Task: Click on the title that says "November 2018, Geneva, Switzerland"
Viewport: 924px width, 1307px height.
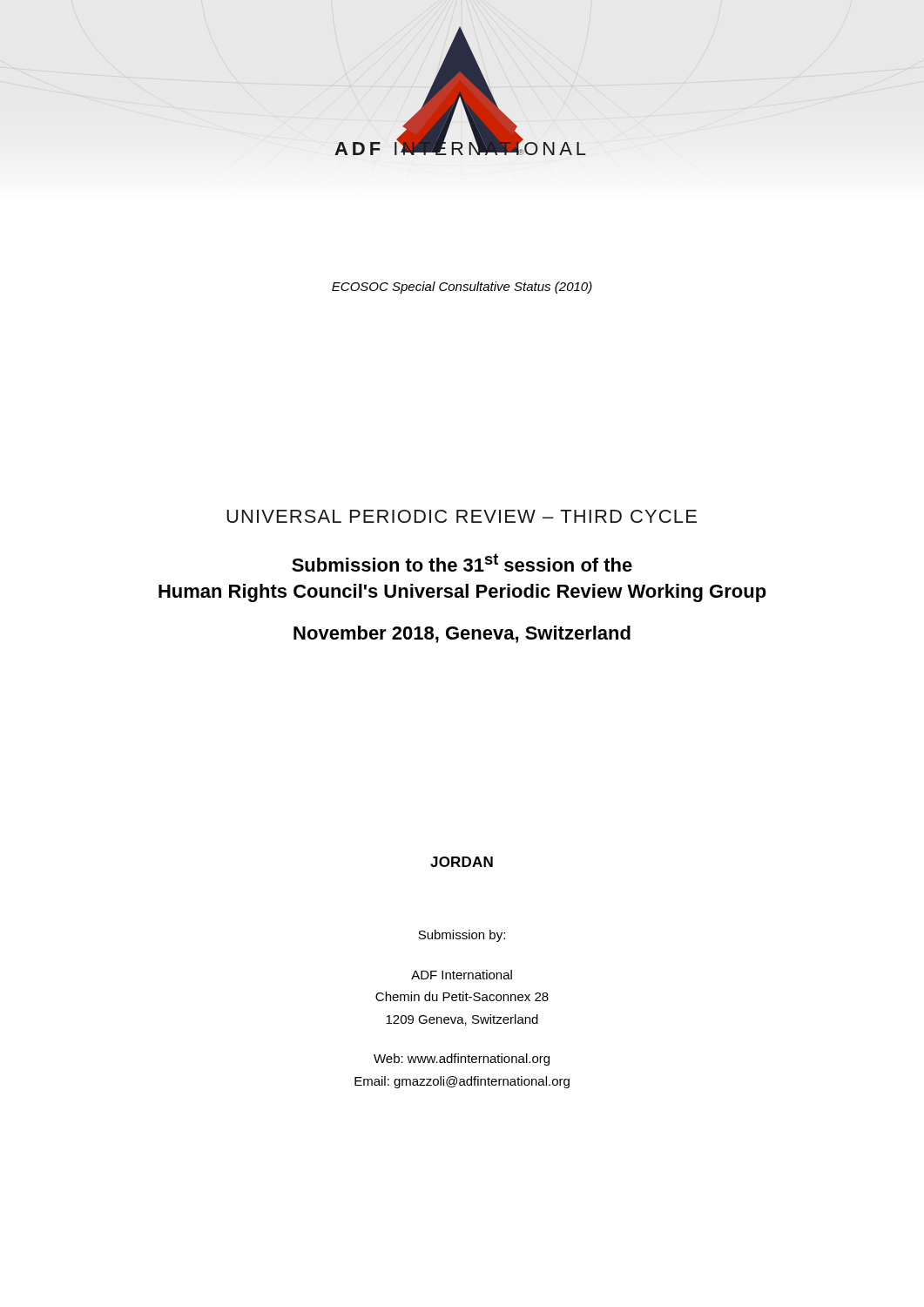Action: click(462, 633)
